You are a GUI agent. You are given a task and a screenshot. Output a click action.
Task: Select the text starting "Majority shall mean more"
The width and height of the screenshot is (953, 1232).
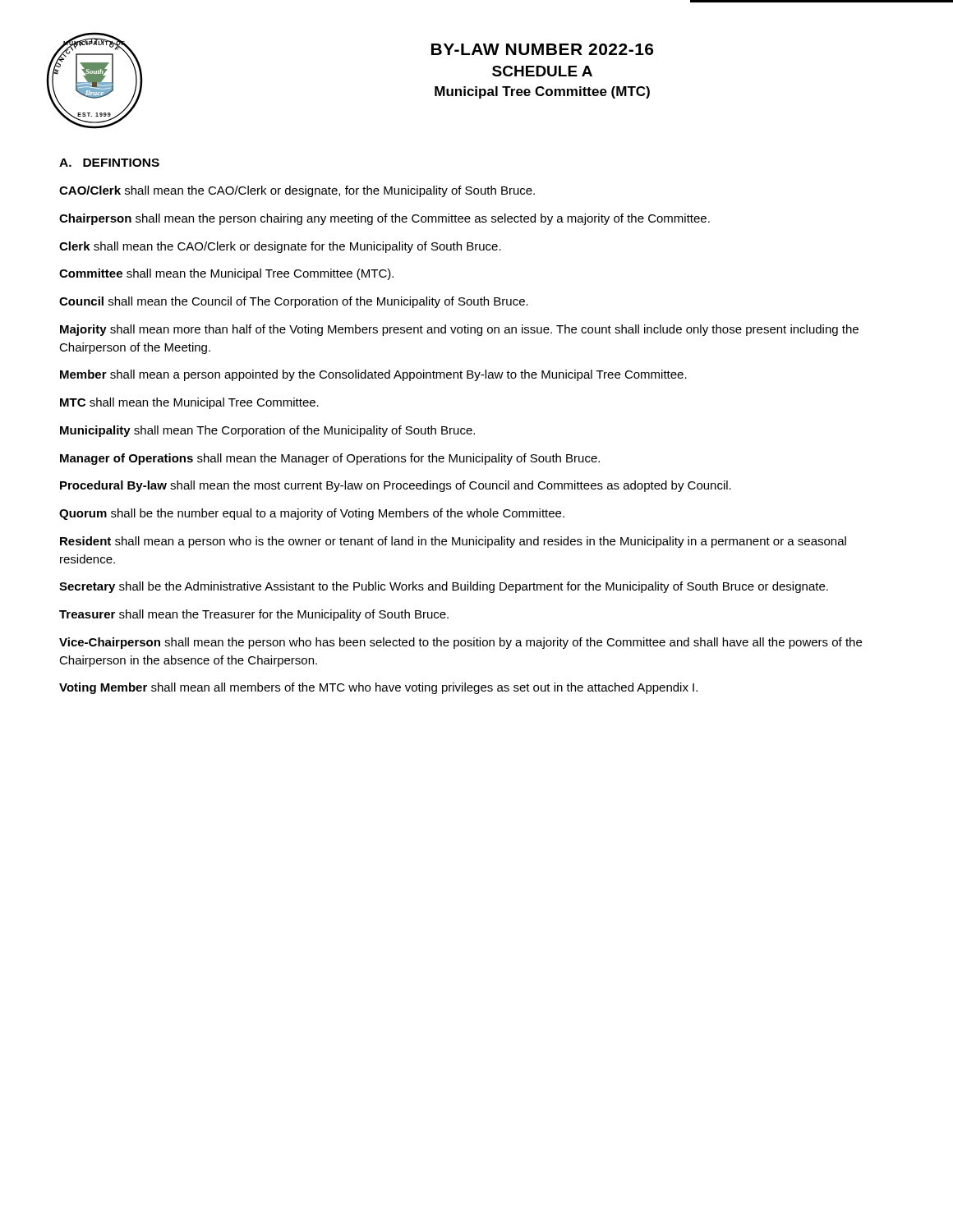(x=459, y=338)
